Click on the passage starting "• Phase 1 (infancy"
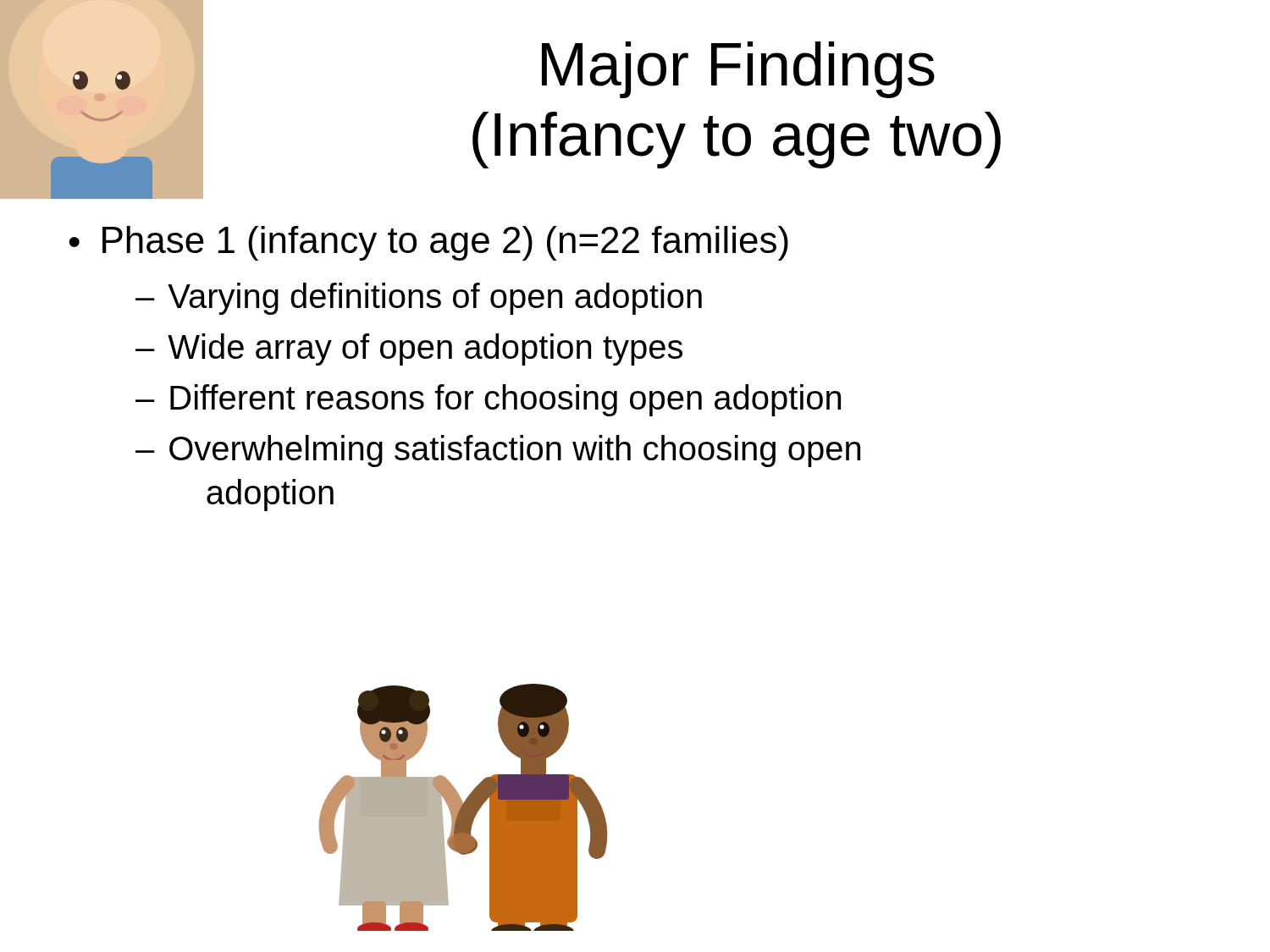The width and height of the screenshot is (1270, 952). [x=429, y=241]
